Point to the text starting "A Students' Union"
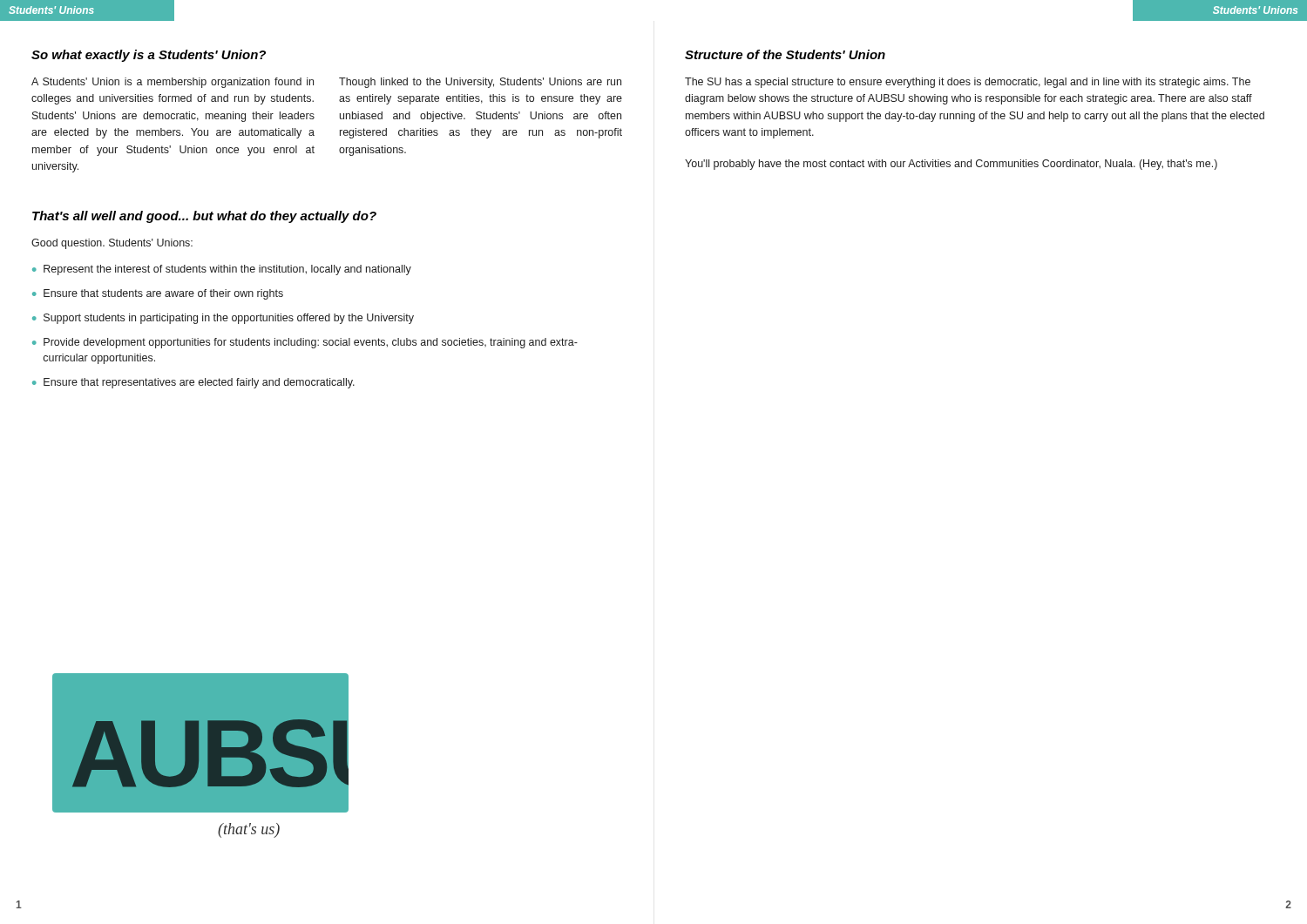 tap(173, 124)
